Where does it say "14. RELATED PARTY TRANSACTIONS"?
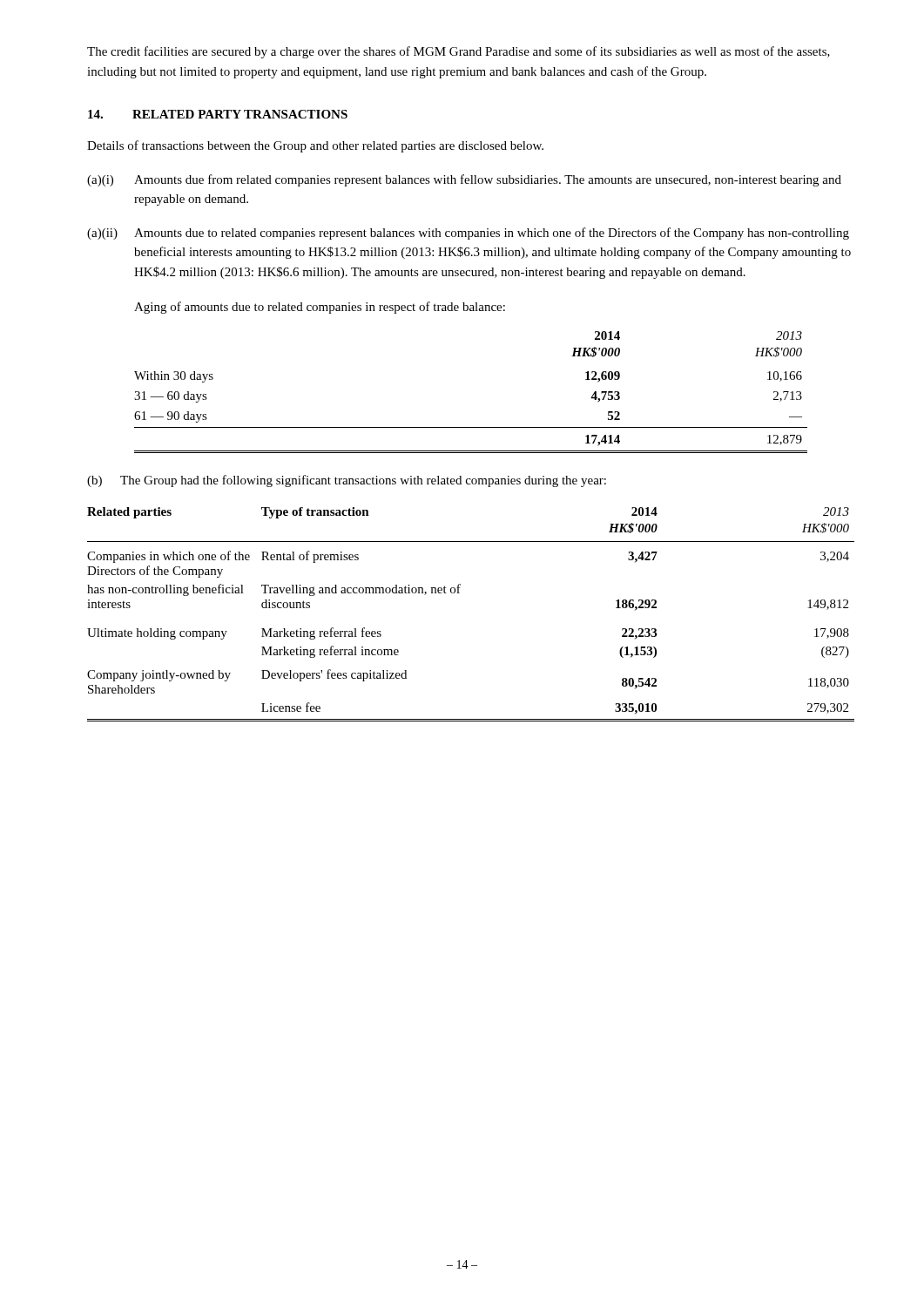This screenshot has height=1307, width=924. (217, 115)
